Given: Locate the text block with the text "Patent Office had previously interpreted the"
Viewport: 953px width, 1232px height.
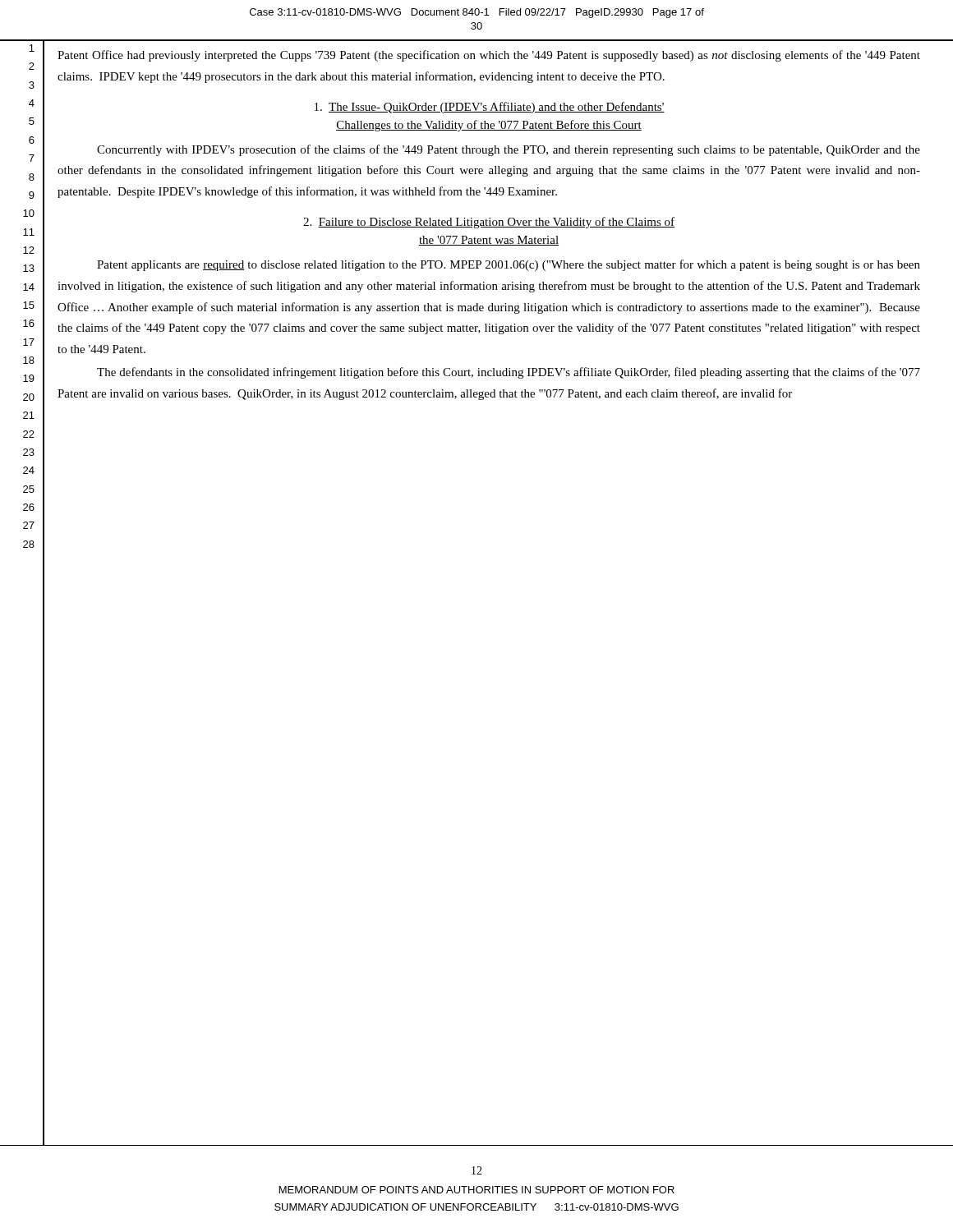Looking at the screenshot, I should [489, 66].
